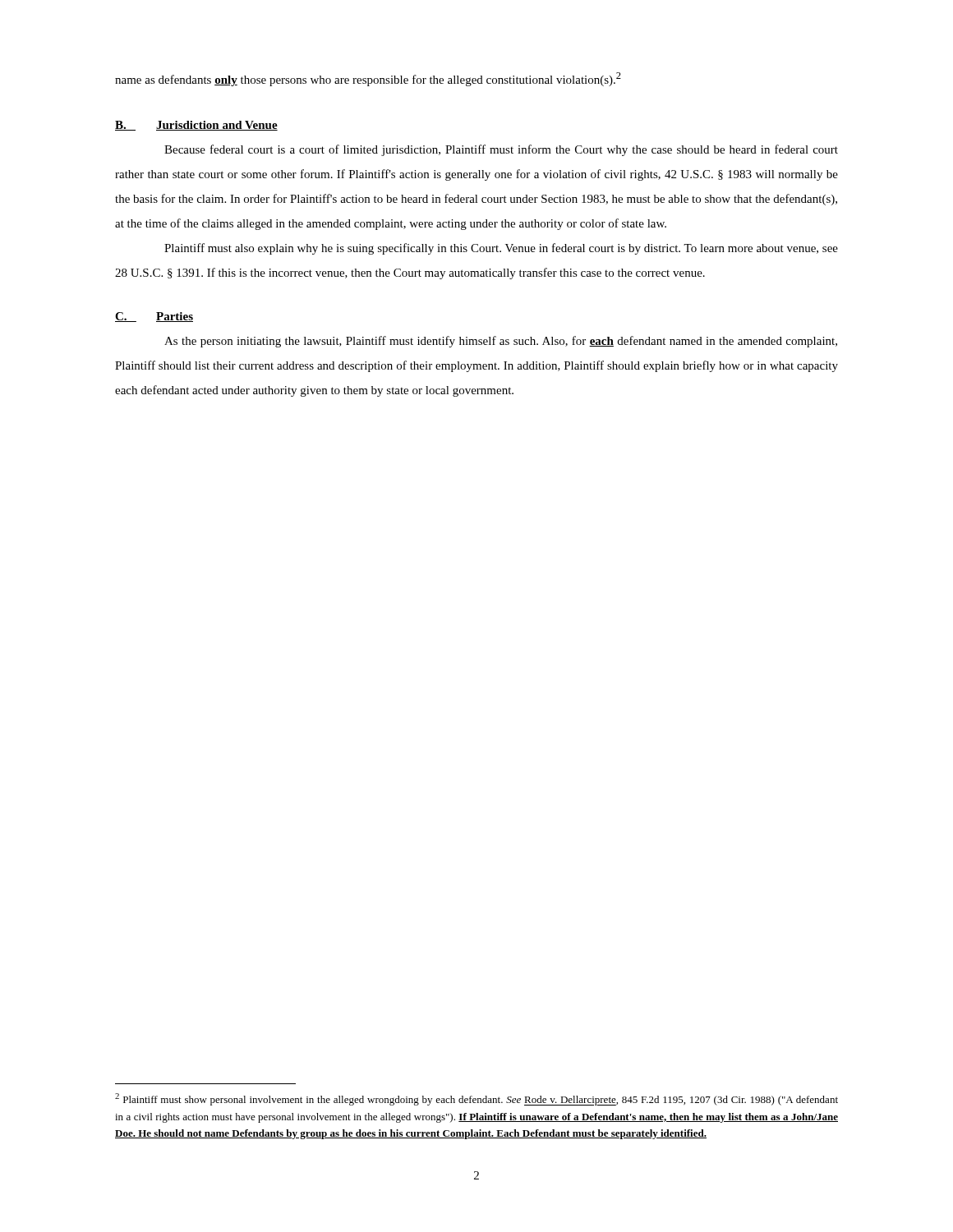This screenshot has width=953, height=1232.
Task: Find the text block that says "Plaintiff must also explain why he"
Action: [x=476, y=260]
